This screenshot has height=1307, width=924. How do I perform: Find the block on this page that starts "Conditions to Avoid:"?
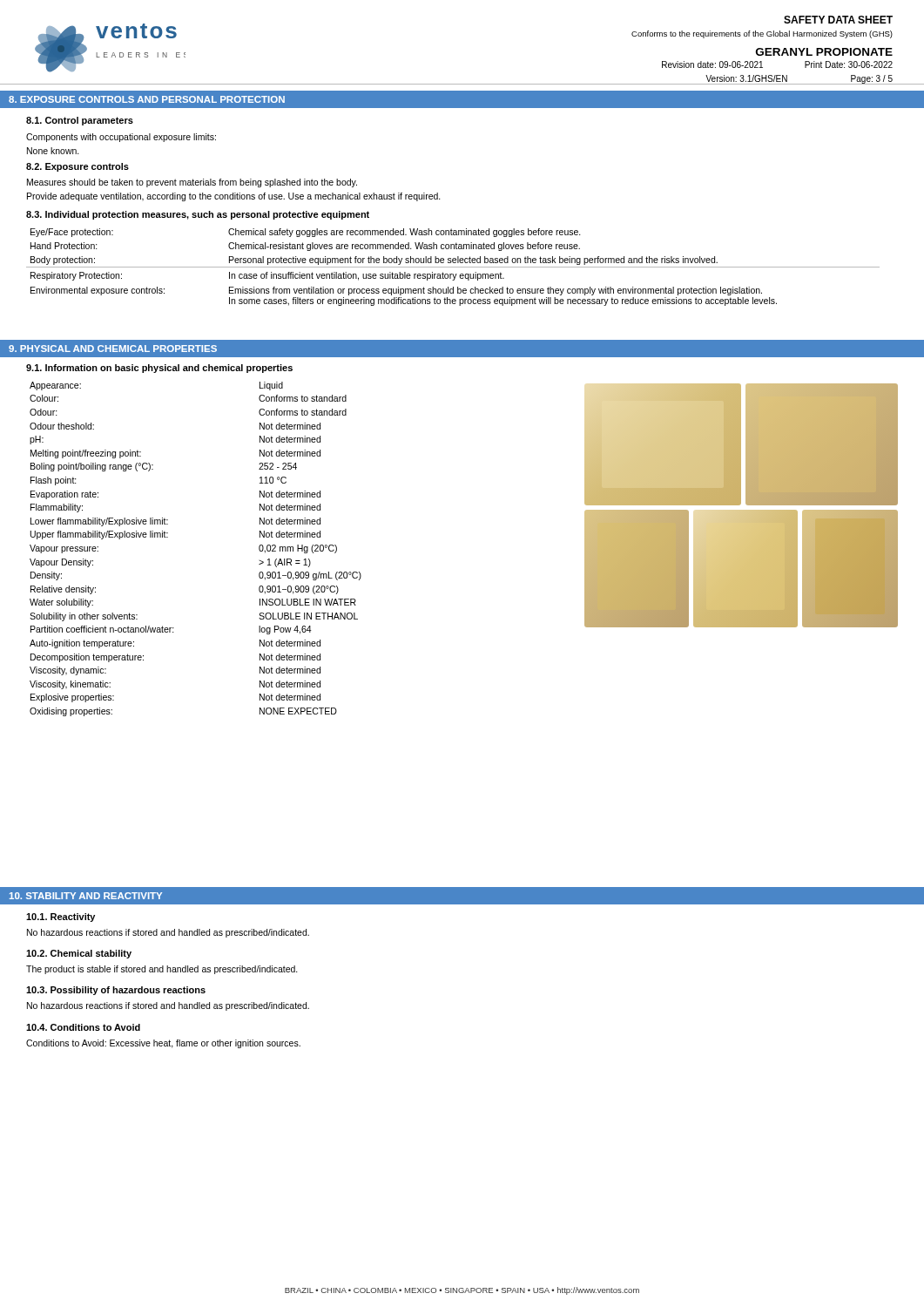point(164,1043)
